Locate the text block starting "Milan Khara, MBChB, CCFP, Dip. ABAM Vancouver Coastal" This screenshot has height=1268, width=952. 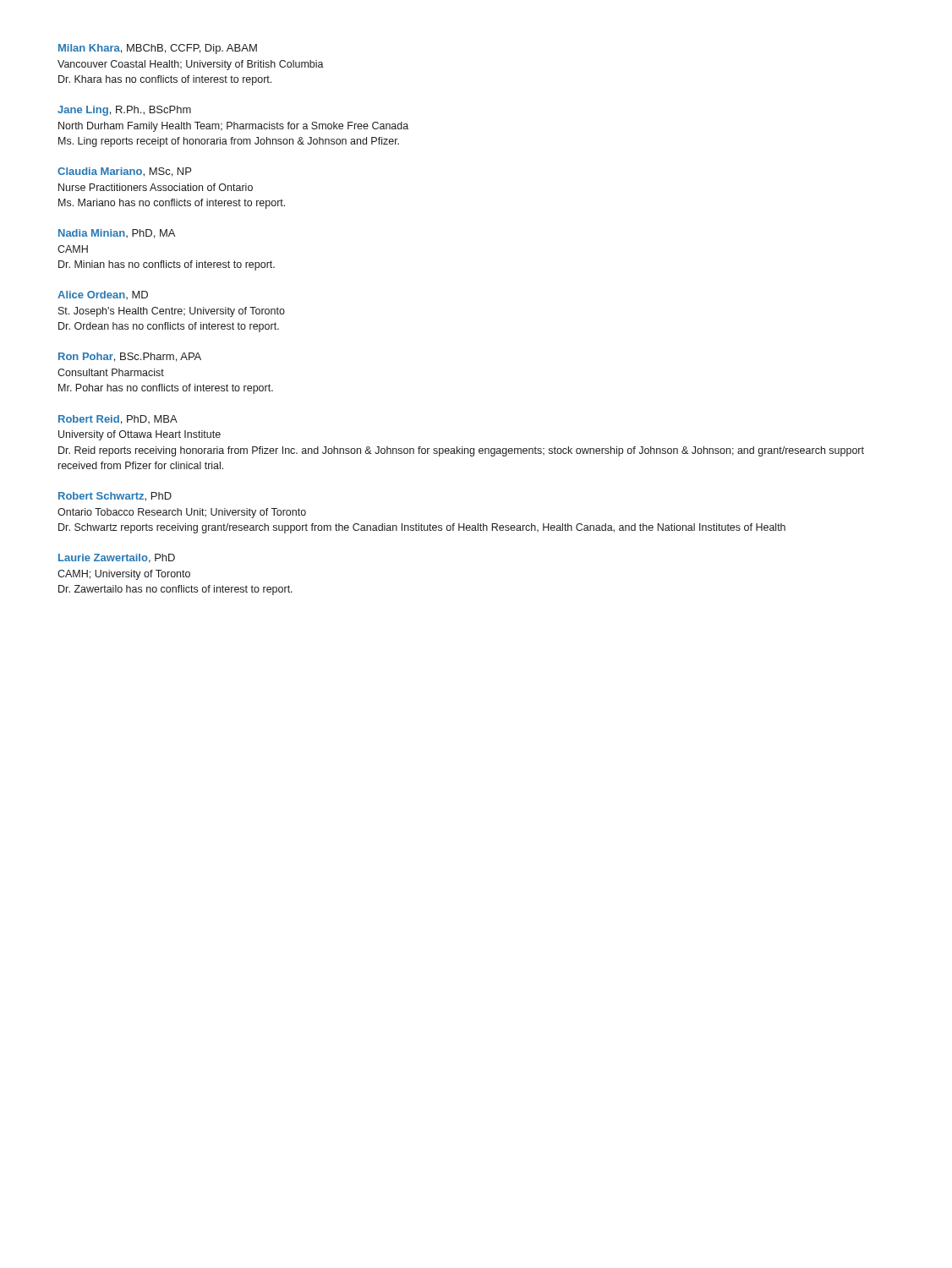158,49
